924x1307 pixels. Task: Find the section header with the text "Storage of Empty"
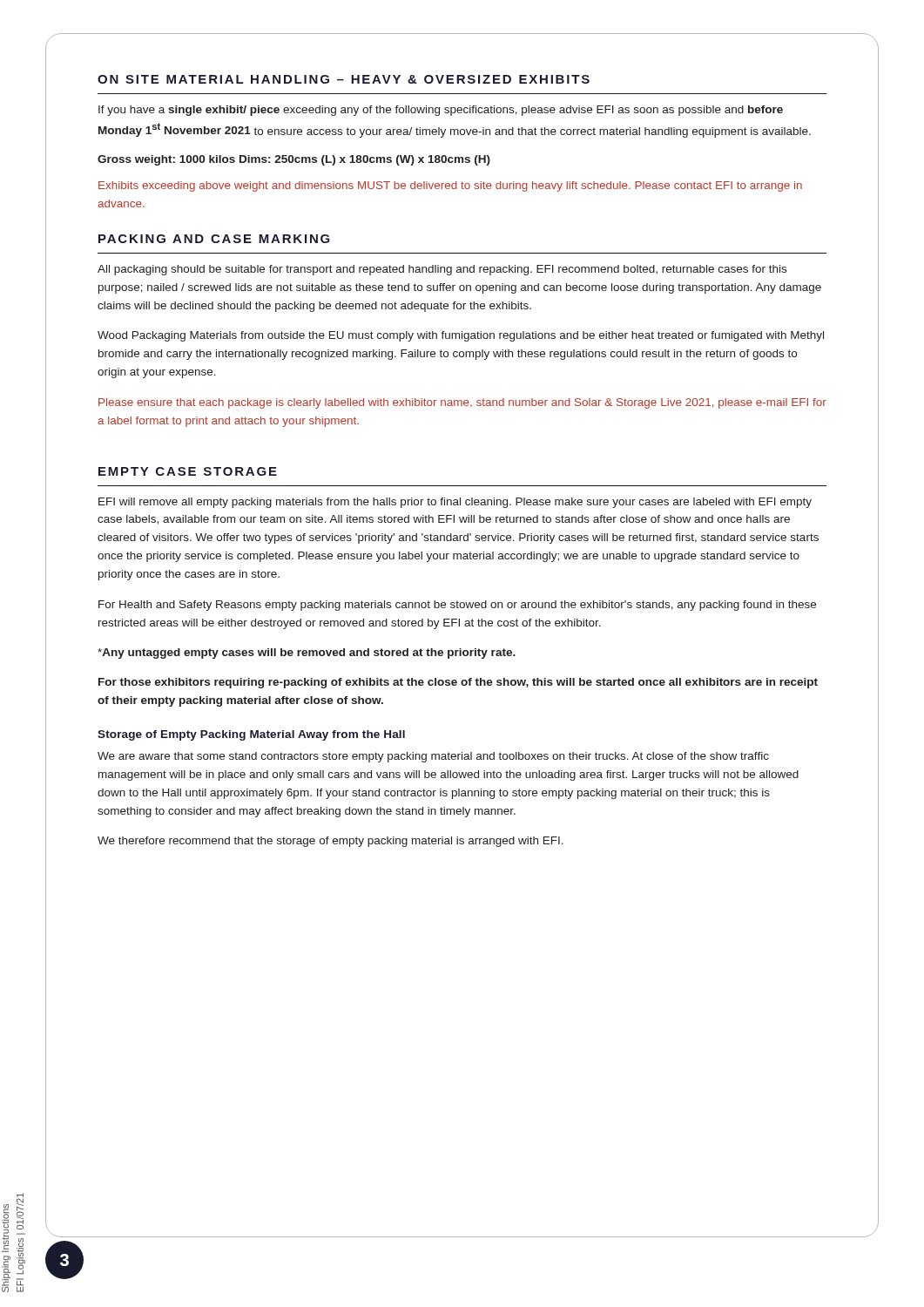coord(251,735)
